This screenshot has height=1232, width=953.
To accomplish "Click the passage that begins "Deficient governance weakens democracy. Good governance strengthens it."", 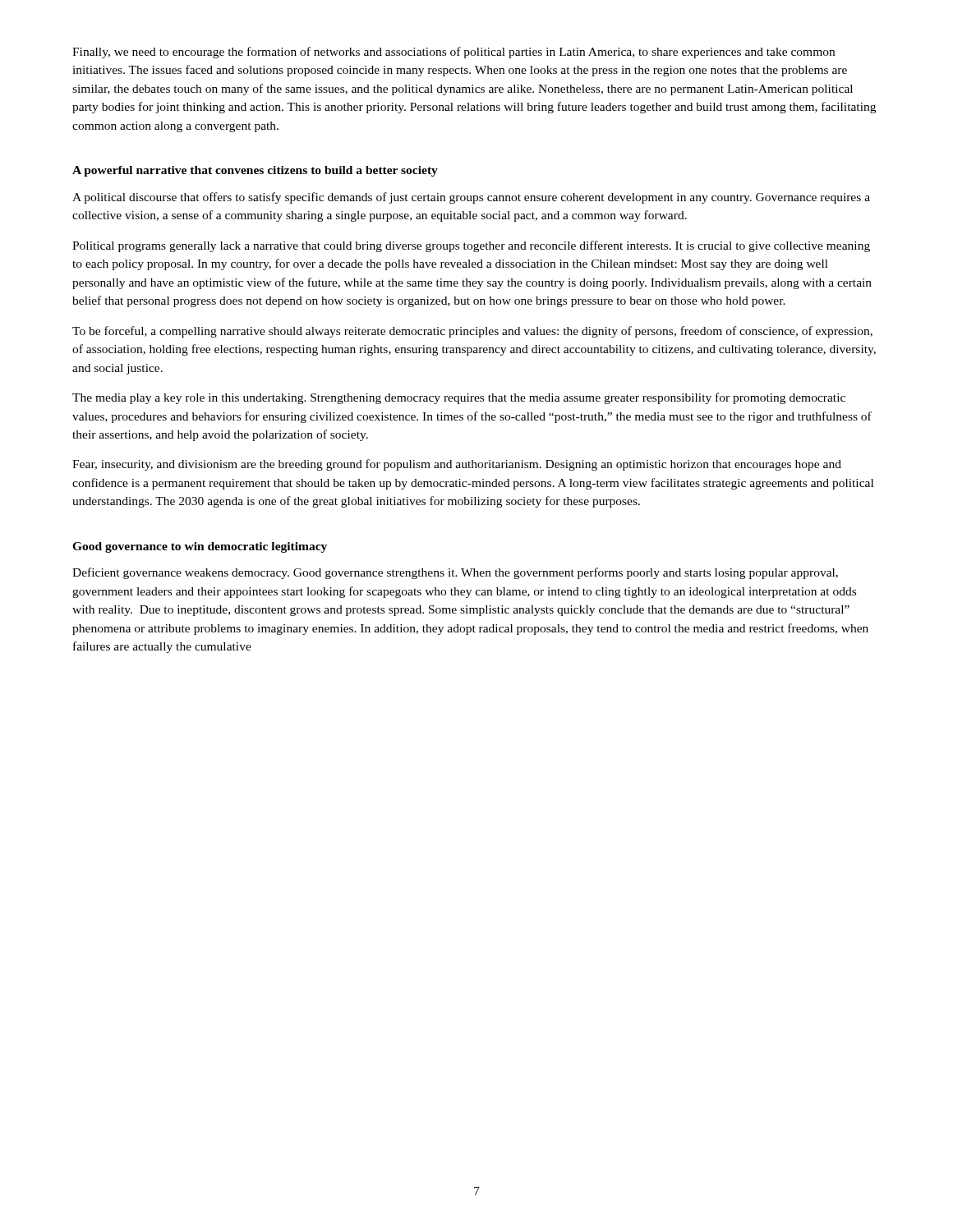I will click(470, 609).
